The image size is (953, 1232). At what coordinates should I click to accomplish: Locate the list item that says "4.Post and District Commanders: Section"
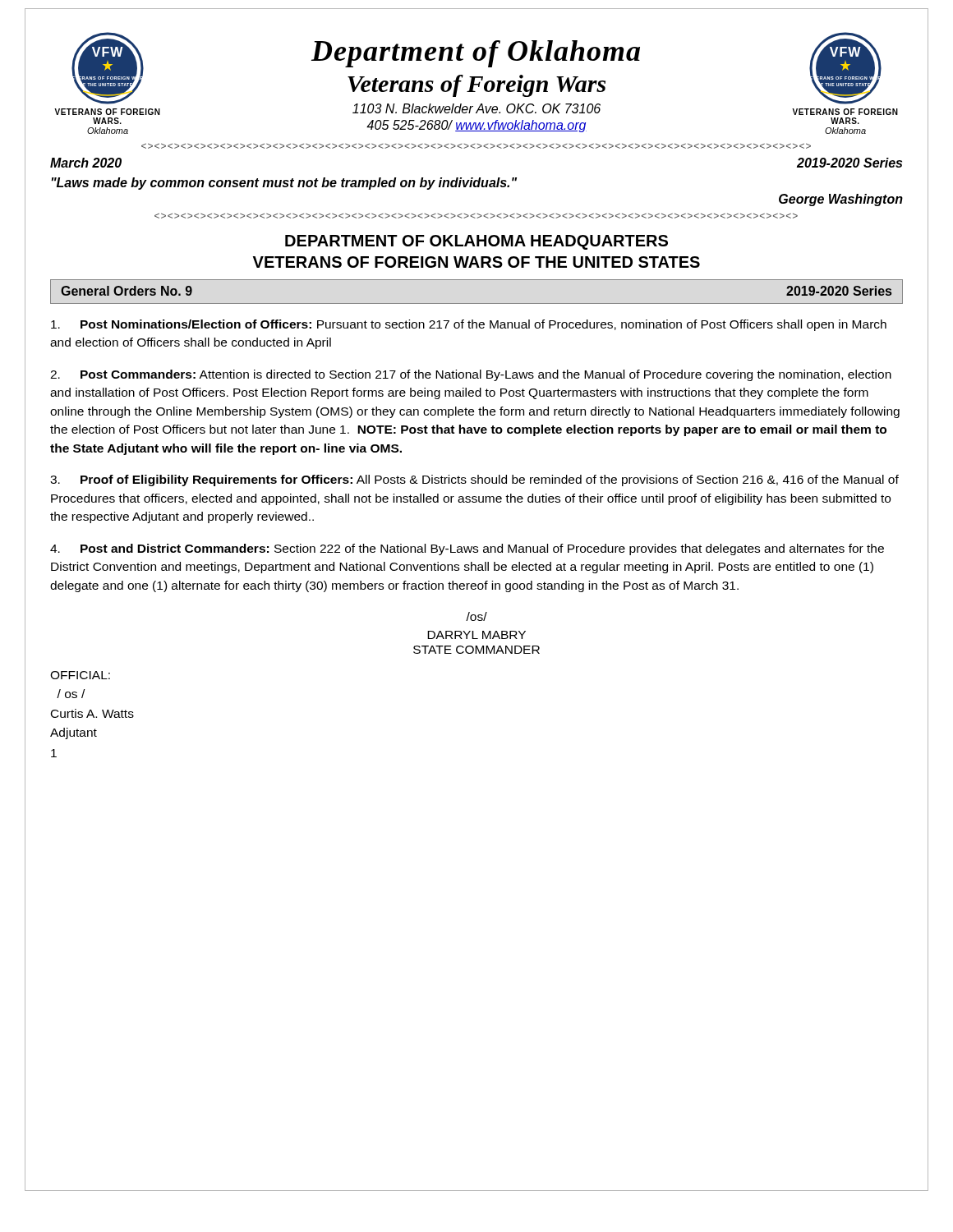467,566
